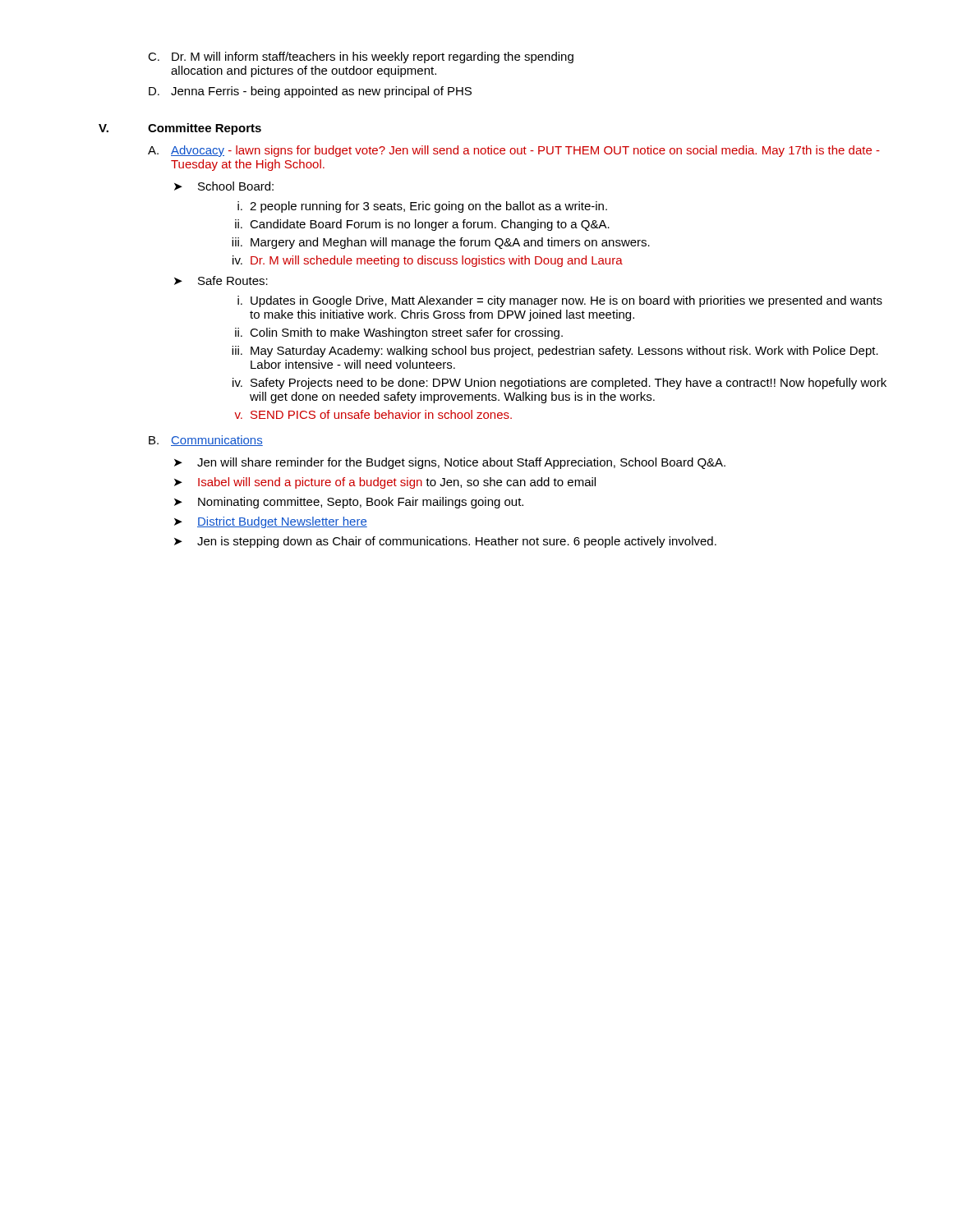Navigate to the region starting "i. Updates in Google Drive, Matt"
This screenshot has height=1232, width=953.
point(550,307)
